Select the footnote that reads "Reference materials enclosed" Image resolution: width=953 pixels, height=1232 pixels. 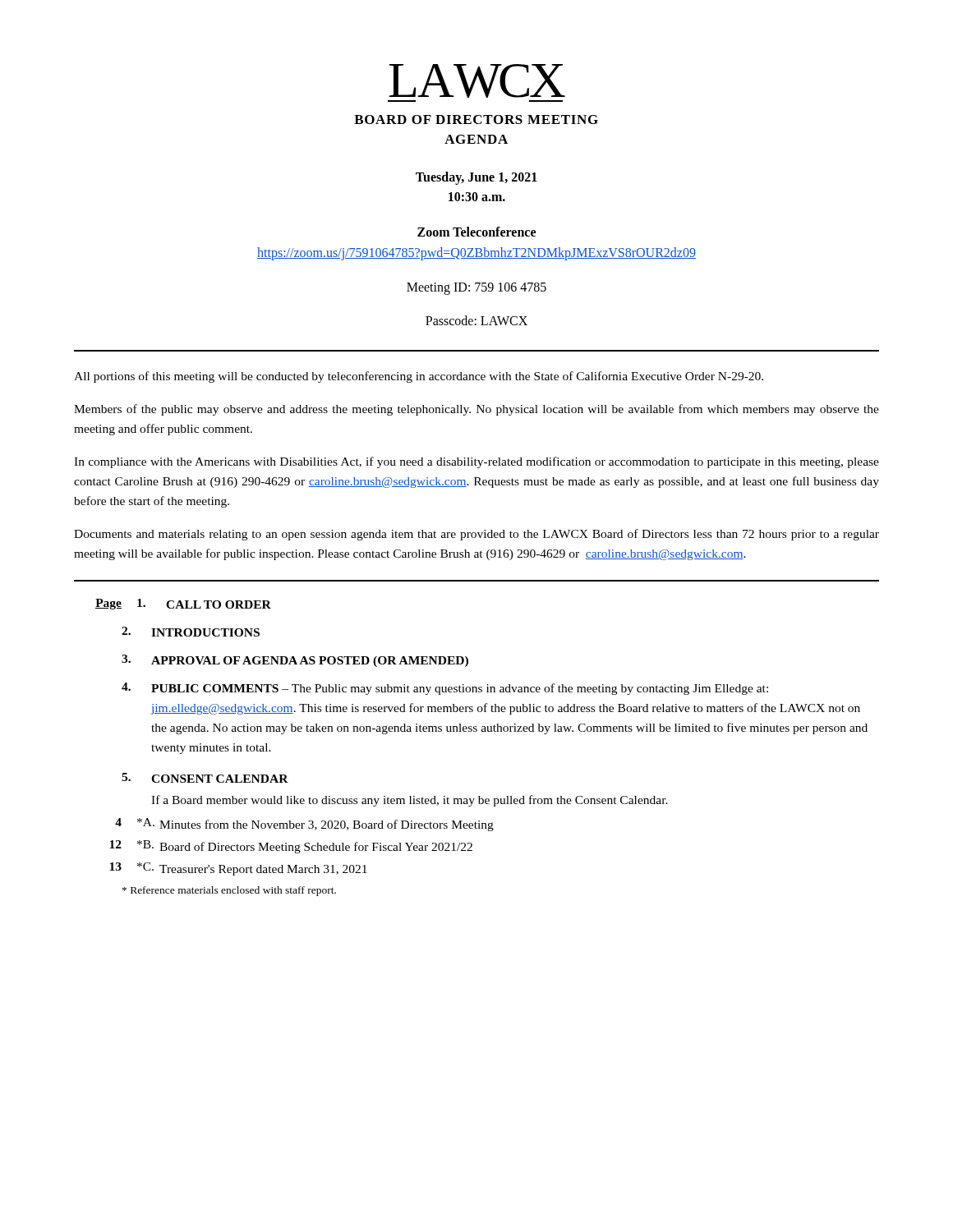click(x=229, y=890)
